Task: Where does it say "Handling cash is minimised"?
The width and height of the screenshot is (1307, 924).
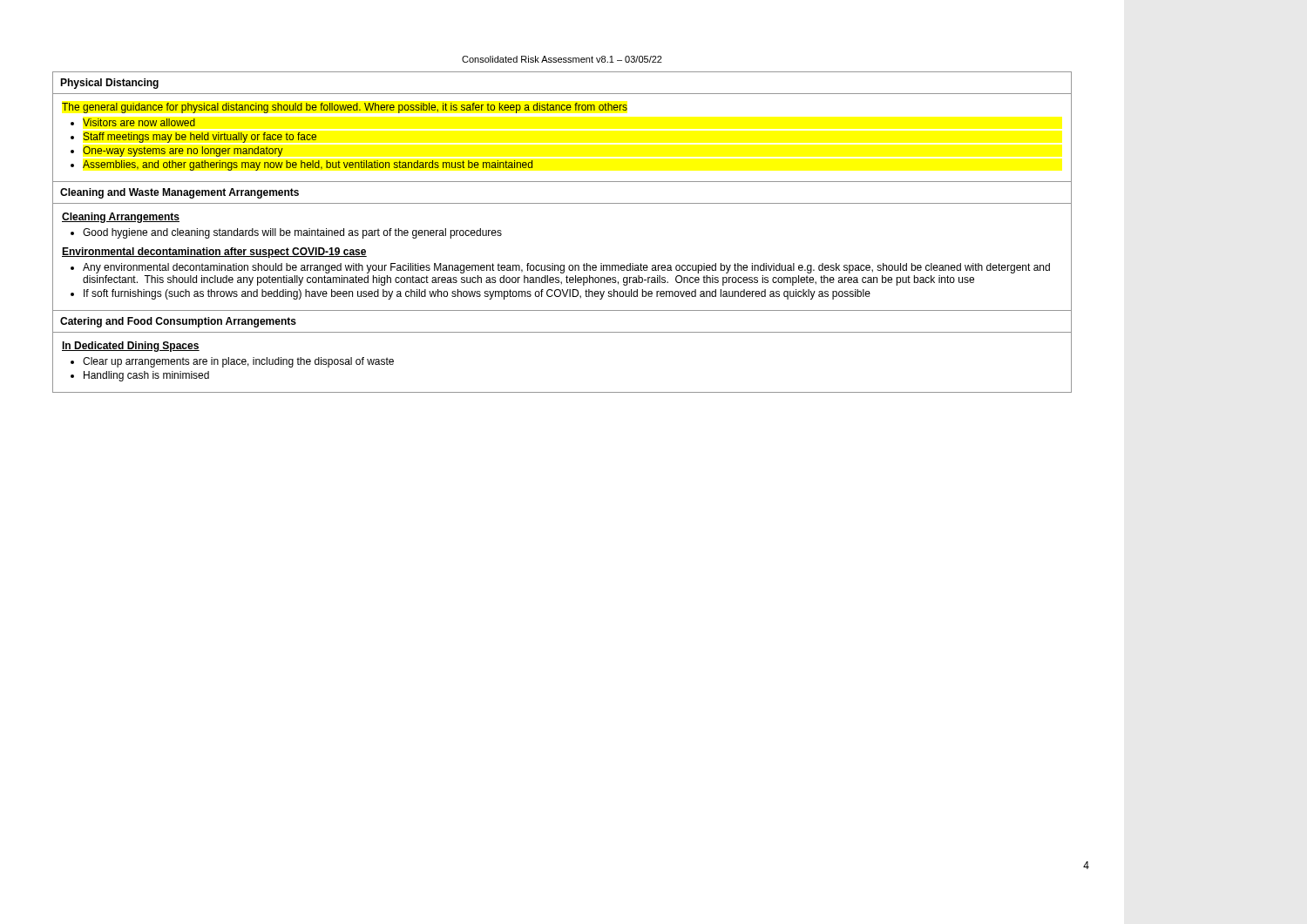Action: pos(146,375)
